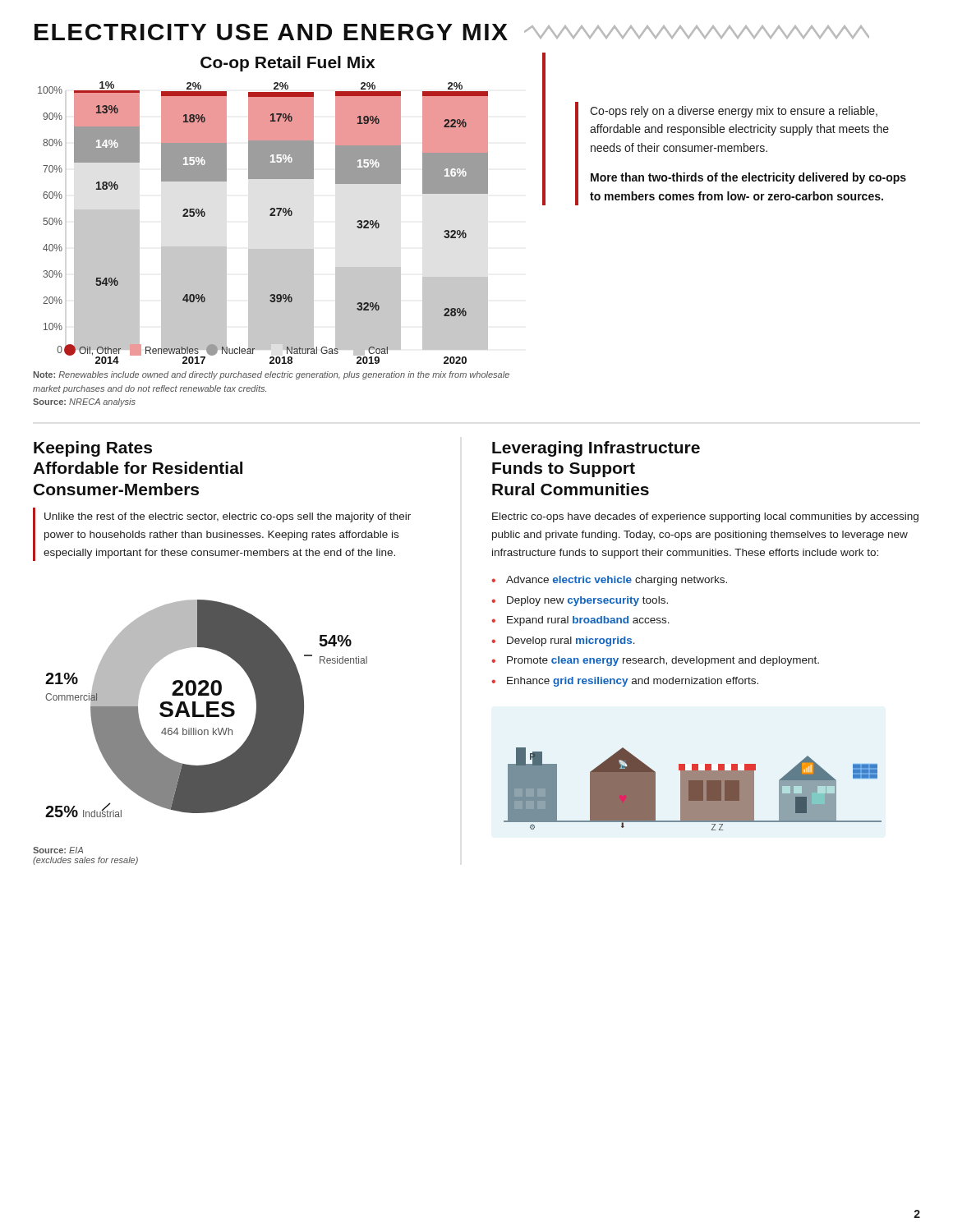
Task: Click where it says "• Deploy new cybersecurity tools."
Action: pyautogui.click(x=580, y=600)
